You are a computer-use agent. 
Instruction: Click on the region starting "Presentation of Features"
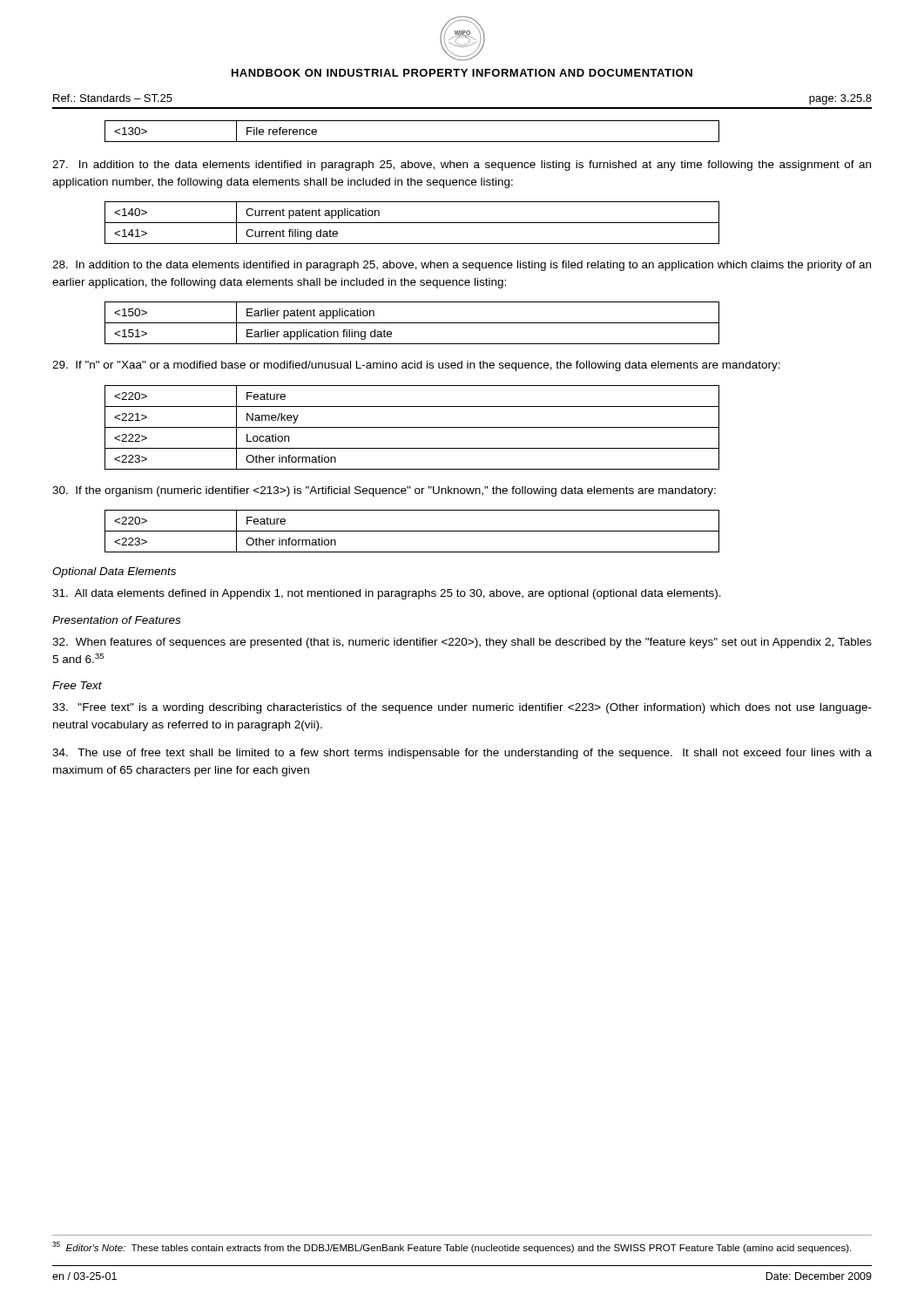click(x=117, y=620)
